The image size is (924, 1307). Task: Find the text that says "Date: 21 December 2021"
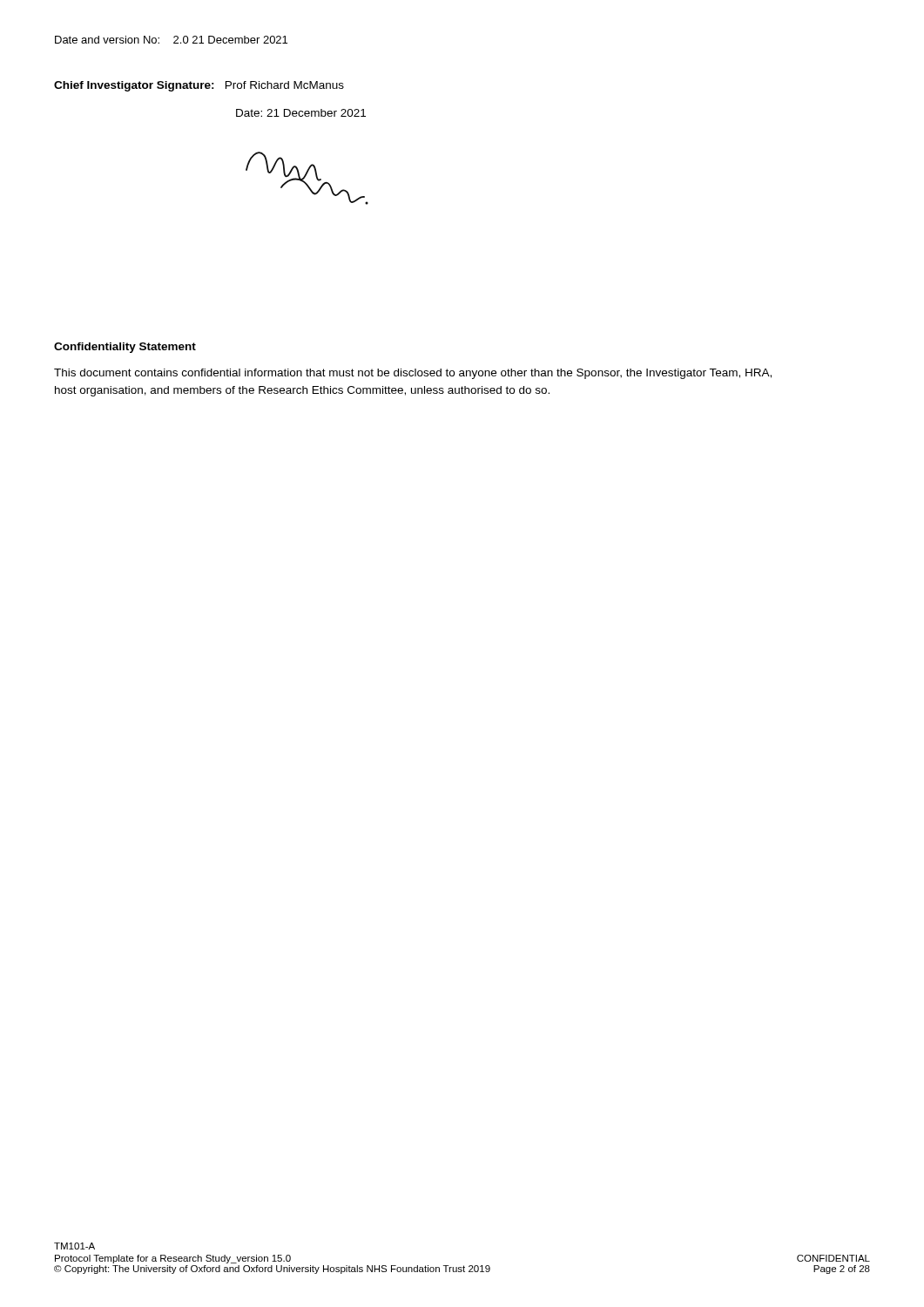(x=301, y=113)
